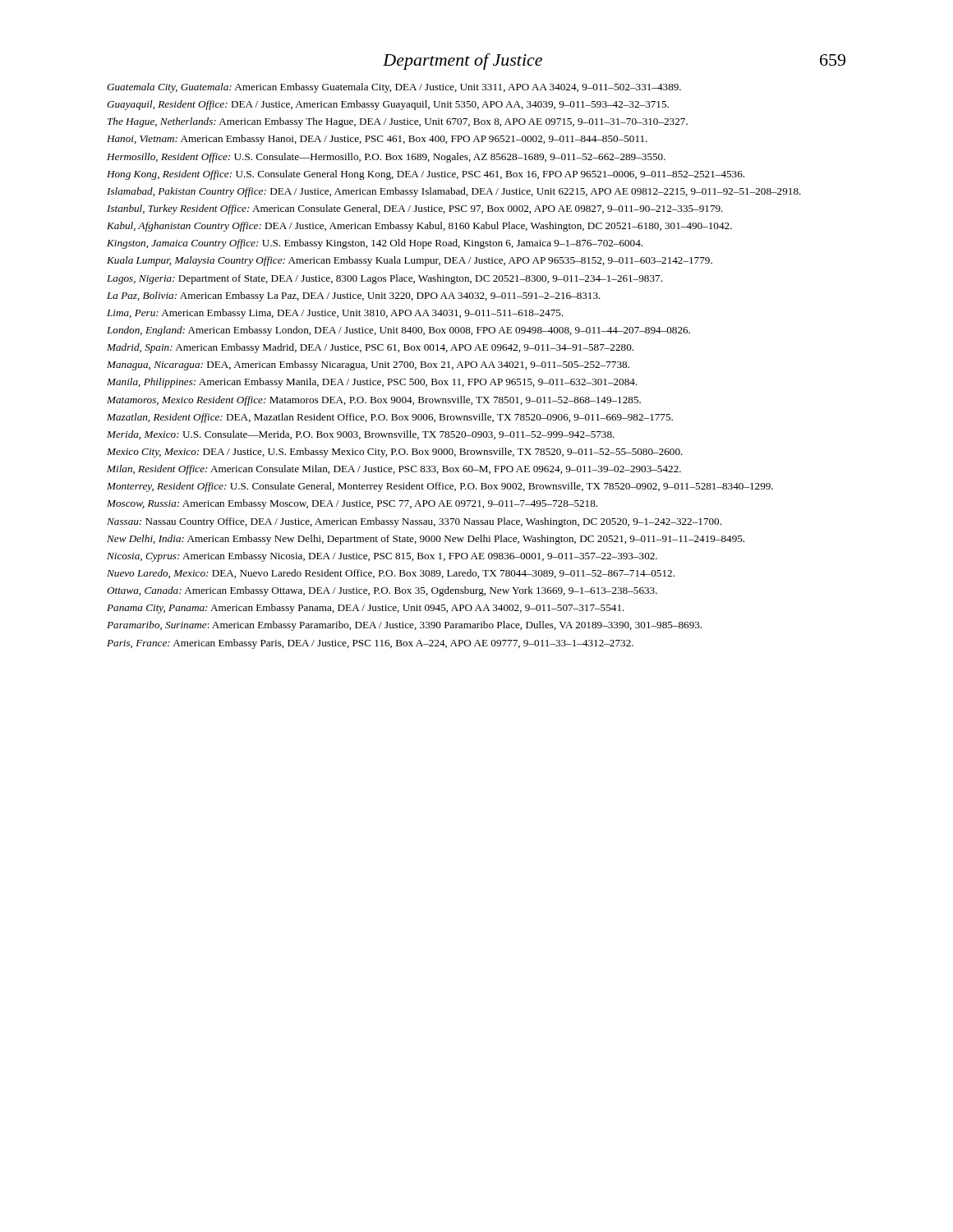Find the list item with the text "Panama City, Panama: American Embassy Panama, DEA"
The image size is (953, 1232).
pos(366,607)
